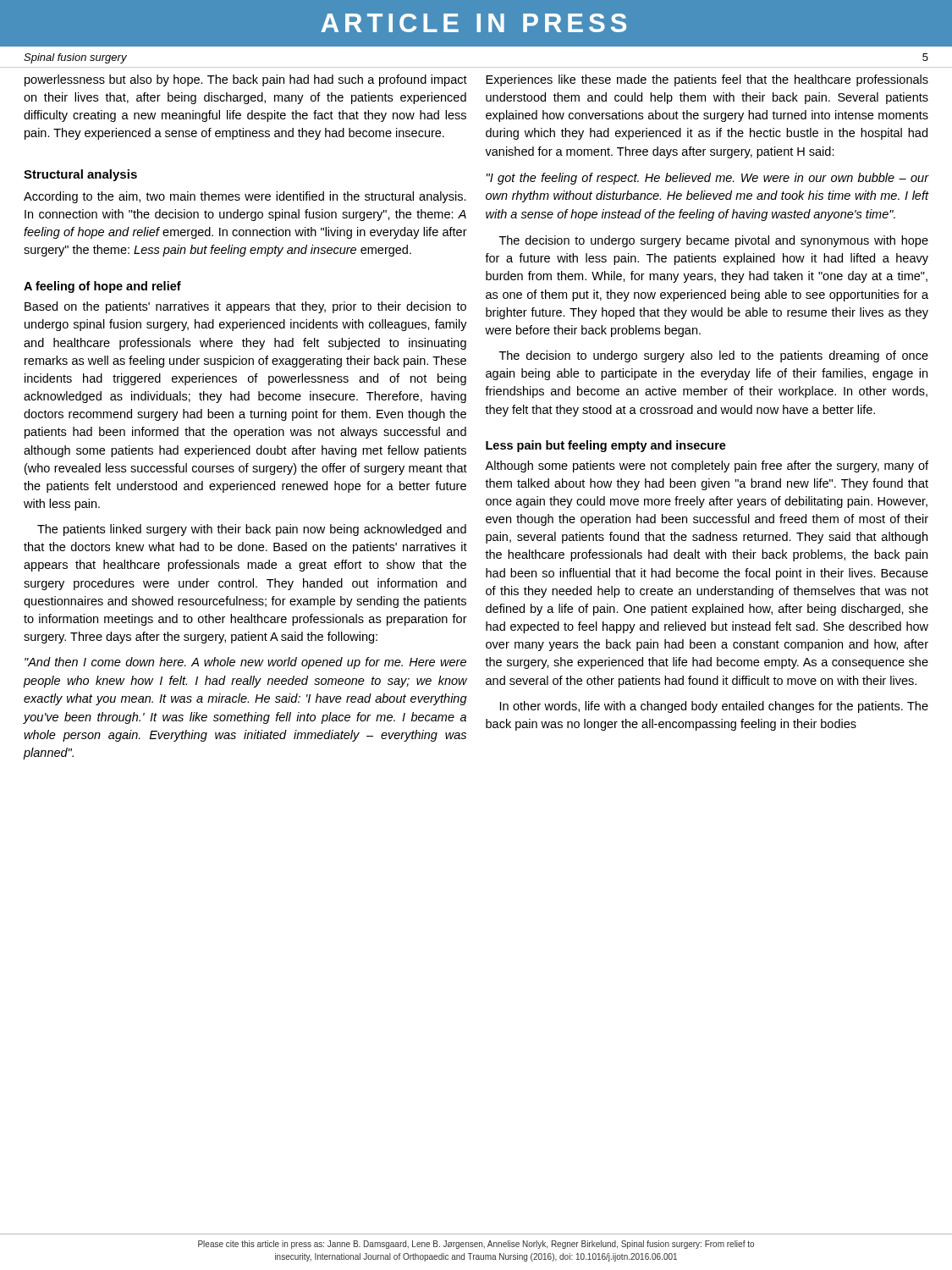Find the text block with the text "In other words, life with a changed"
The width and height of the screenshot is (952, 1270).
[707, 715]
